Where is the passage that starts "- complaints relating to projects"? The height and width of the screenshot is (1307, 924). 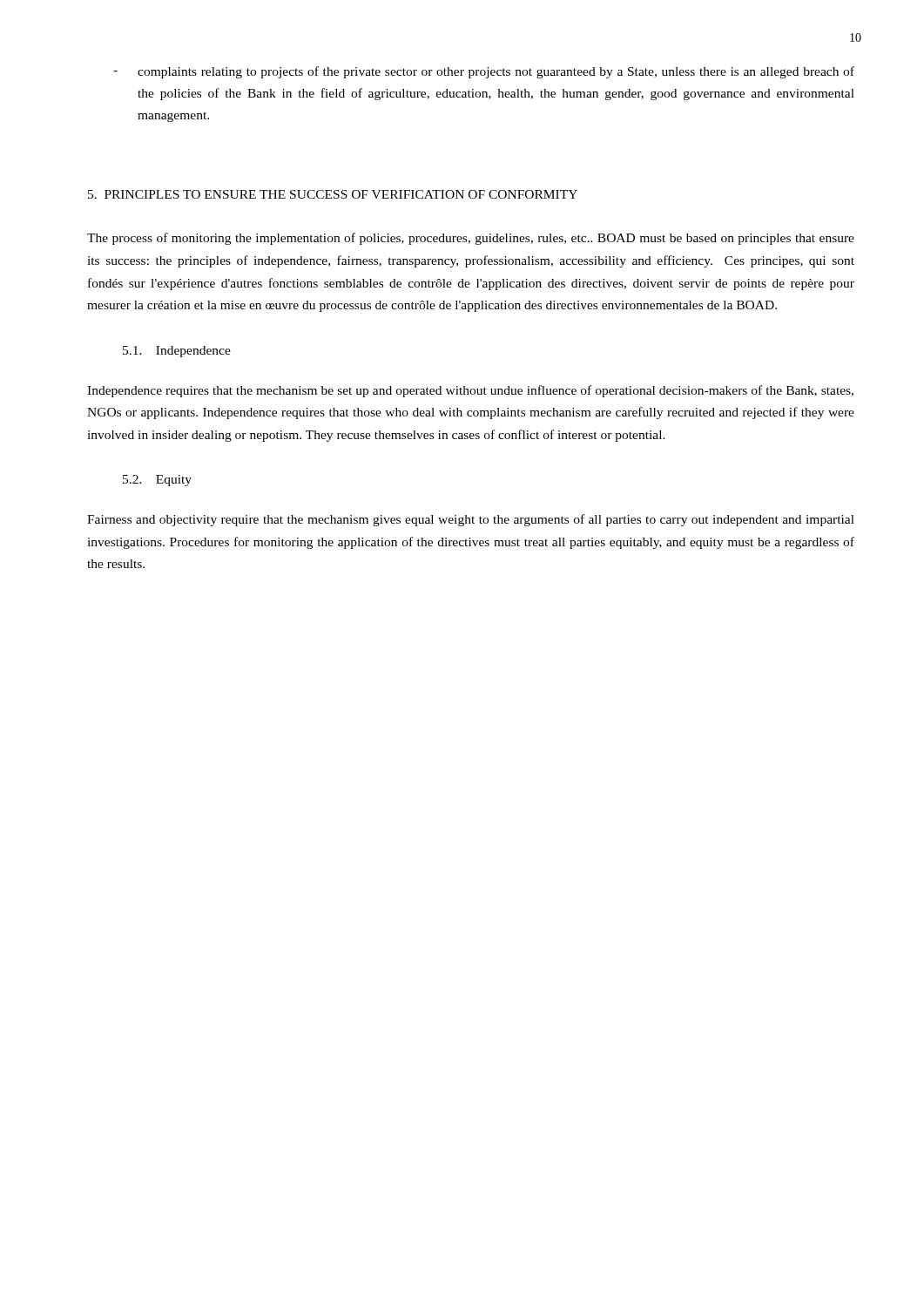coord(471,93)
